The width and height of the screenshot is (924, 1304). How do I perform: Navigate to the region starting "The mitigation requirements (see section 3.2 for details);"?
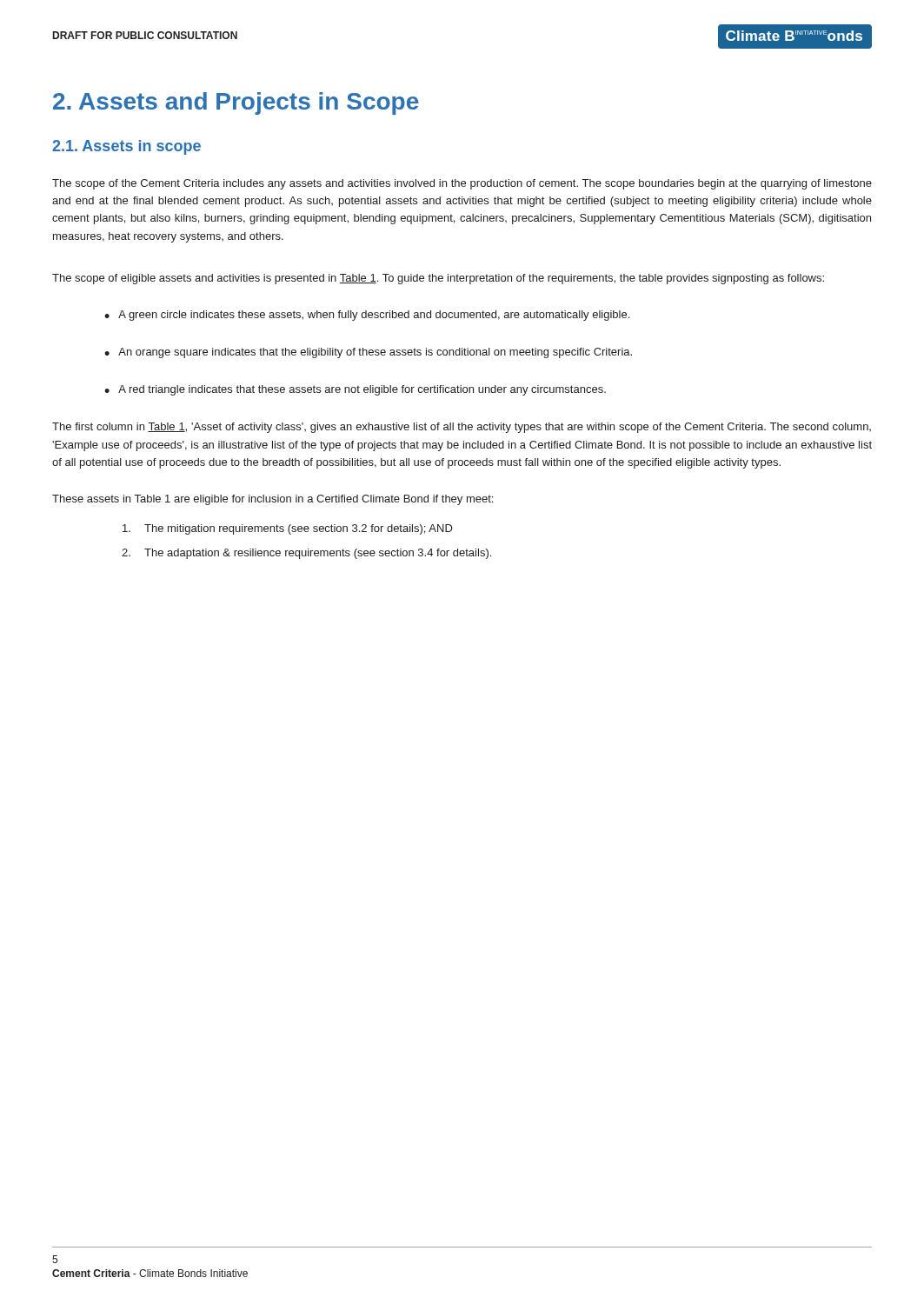[x=287, y=529]
